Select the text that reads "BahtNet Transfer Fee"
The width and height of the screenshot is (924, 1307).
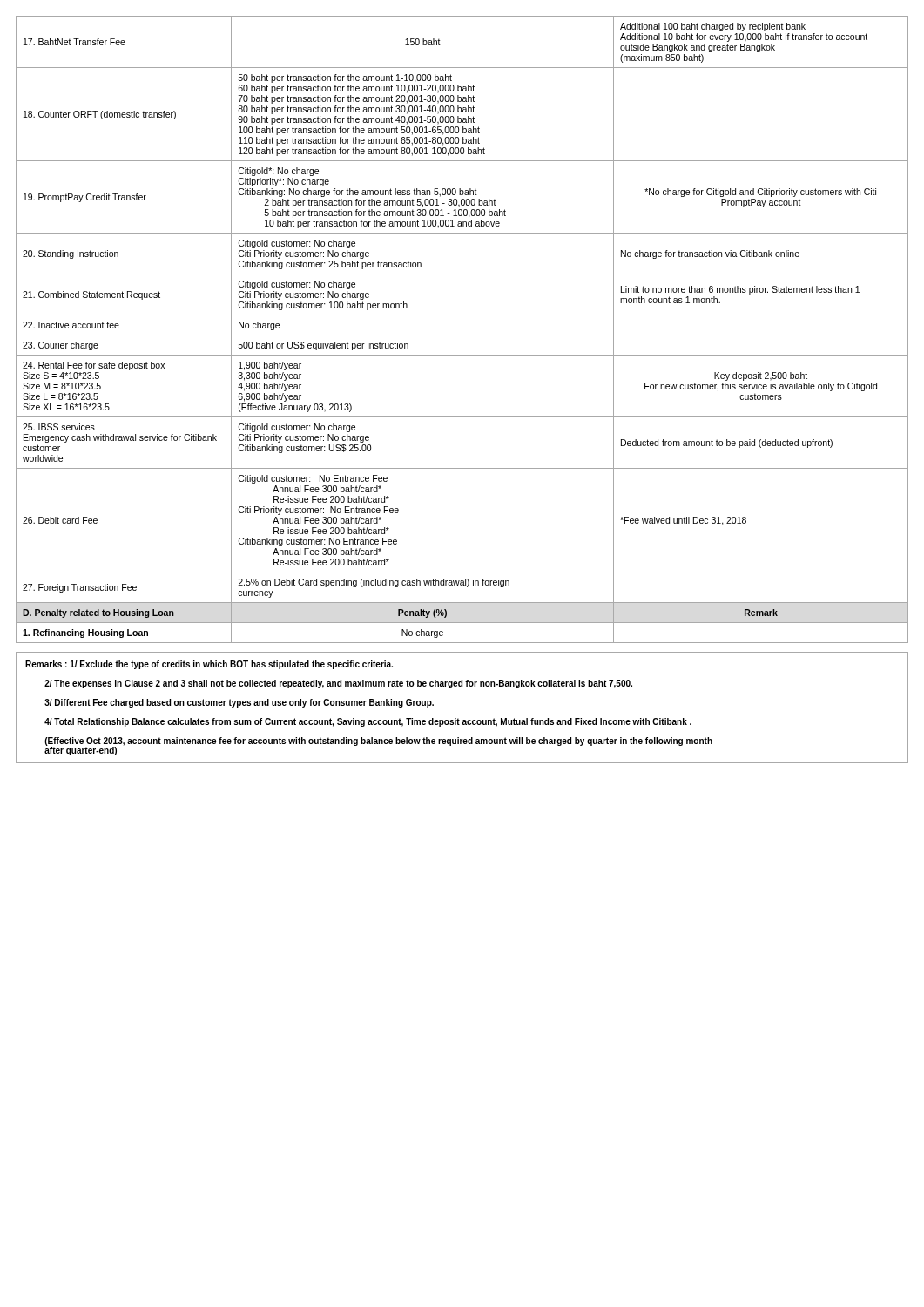74,42
